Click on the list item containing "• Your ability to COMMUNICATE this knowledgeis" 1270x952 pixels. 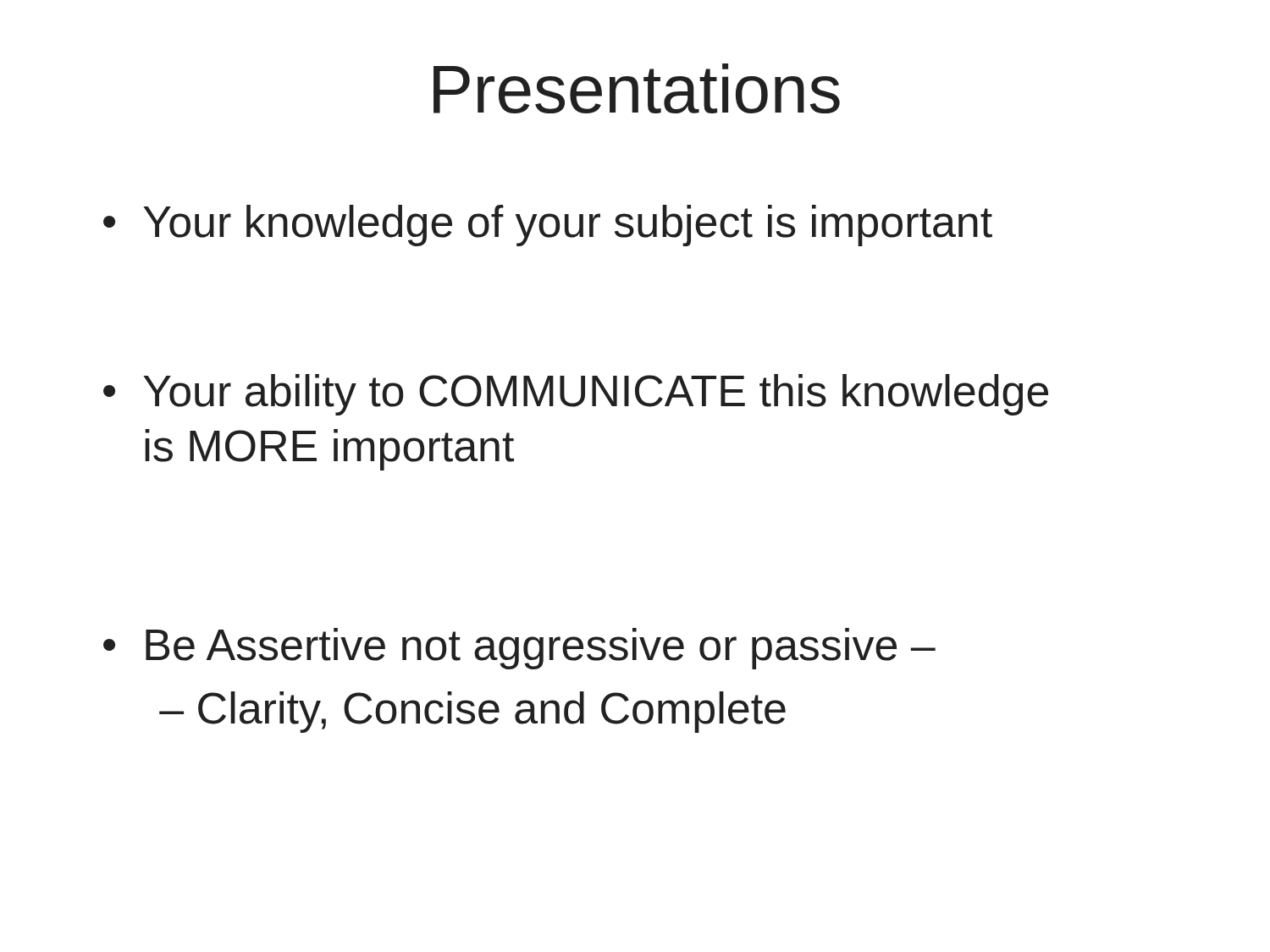(x=643, y=419)
